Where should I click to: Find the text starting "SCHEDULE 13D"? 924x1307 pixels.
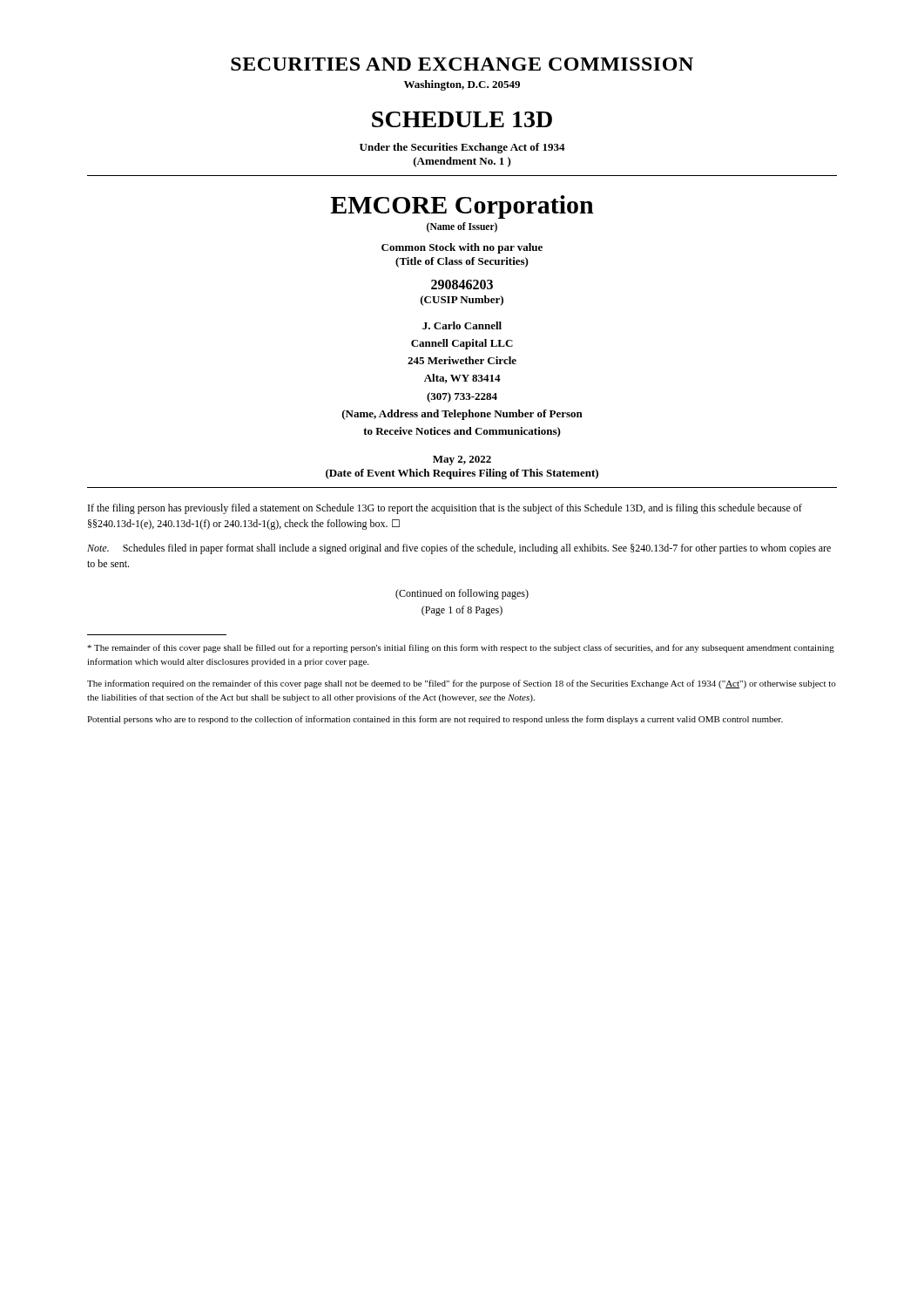point(462,119)
